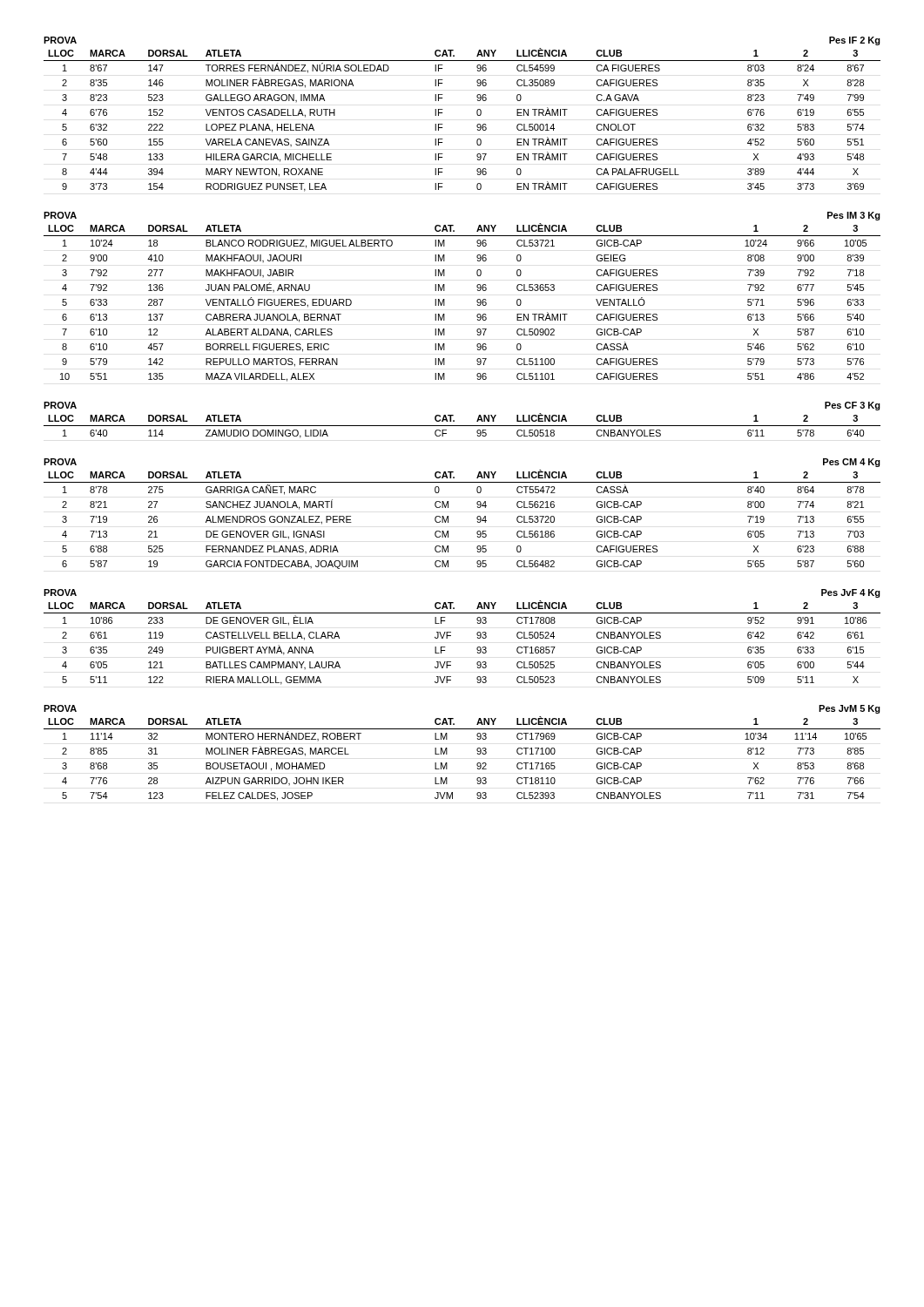Screen dimensions: 1307x924
Task: Click on the table containing "BORRELL FIGUERES, ERIC"
Action: point(462,303)
